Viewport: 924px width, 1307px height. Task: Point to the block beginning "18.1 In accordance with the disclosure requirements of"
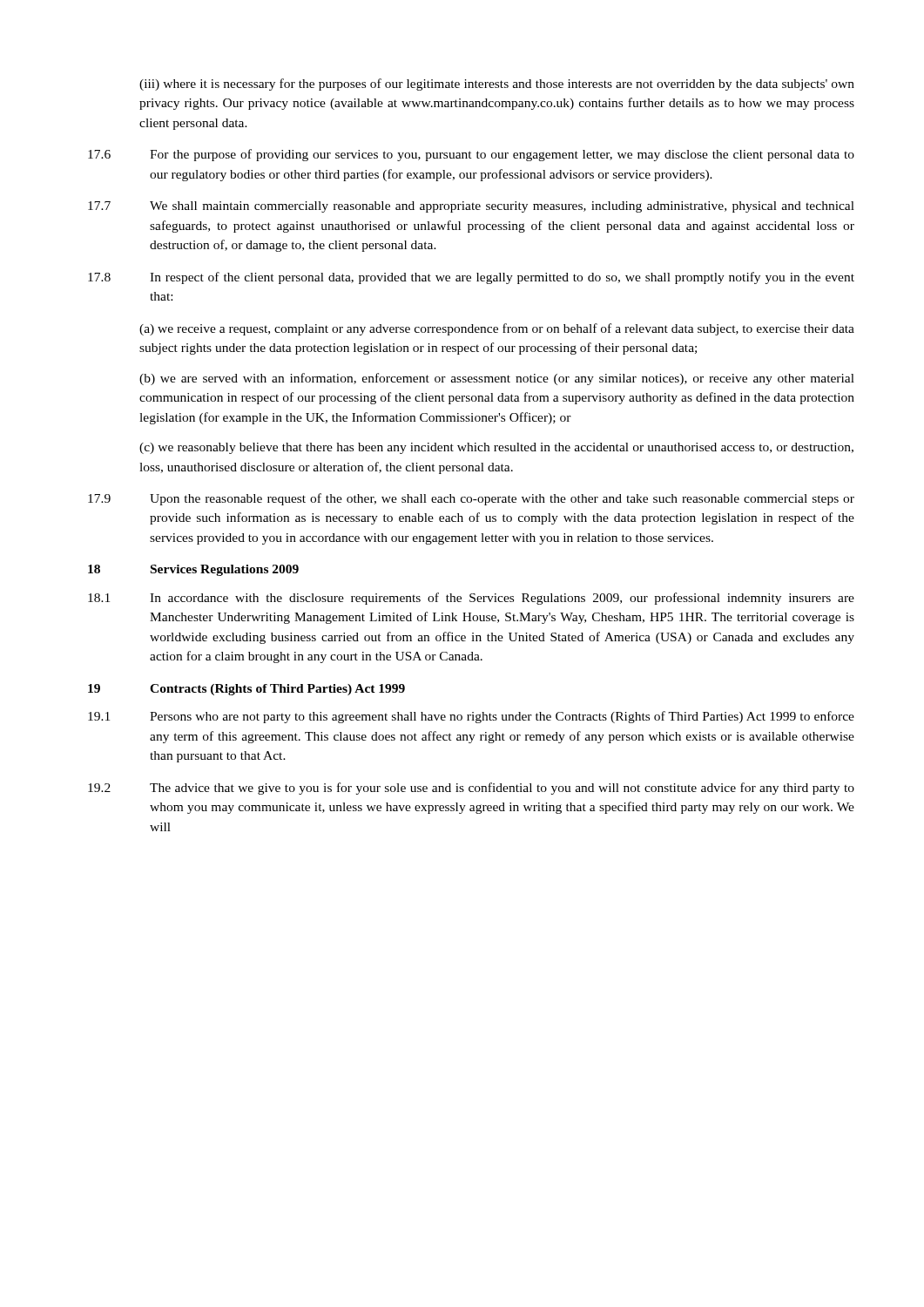471,627
